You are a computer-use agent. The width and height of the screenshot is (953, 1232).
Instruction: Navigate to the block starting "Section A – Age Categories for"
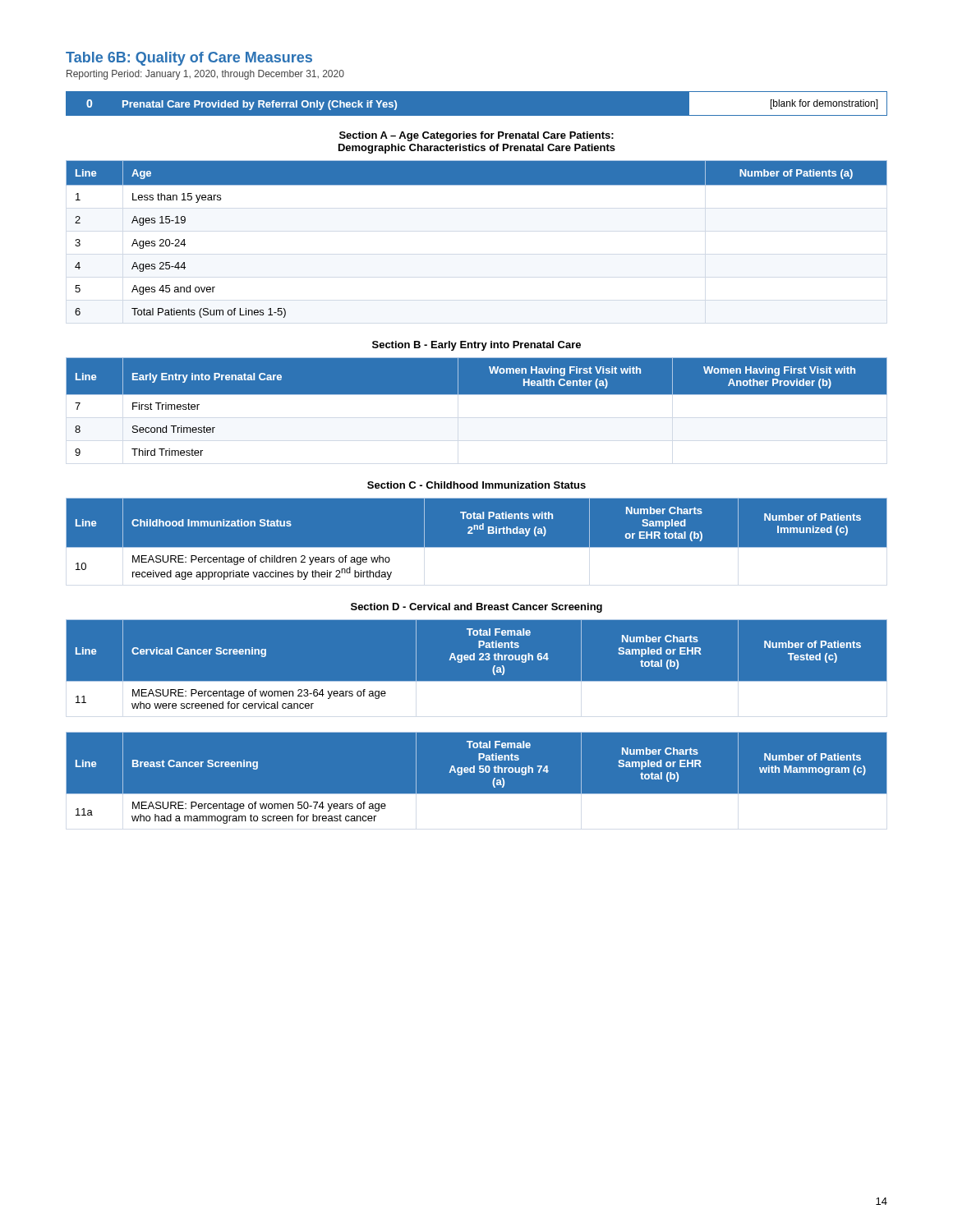(476, 141)
